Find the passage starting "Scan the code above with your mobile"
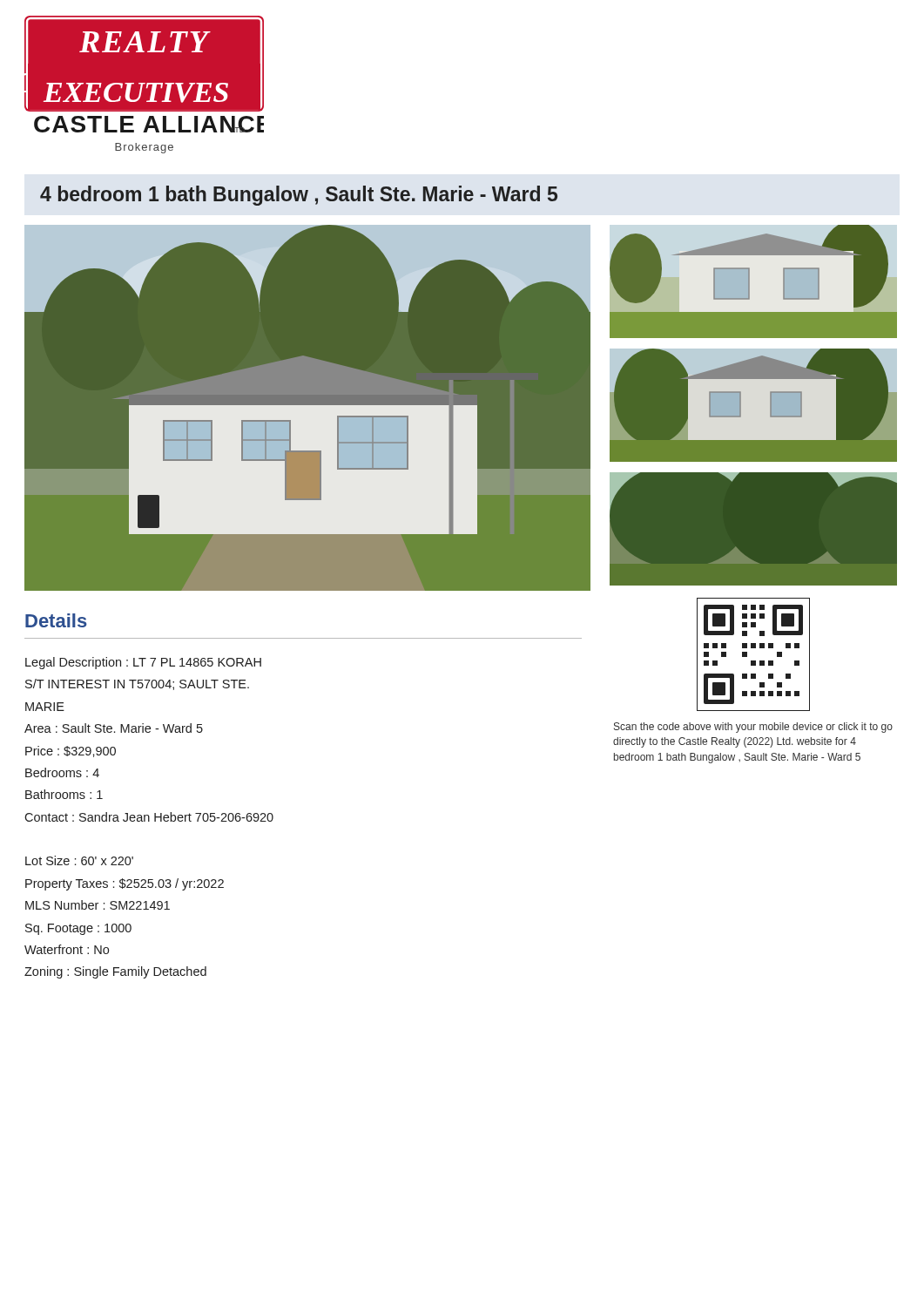The image size is (924, 1307). [x=753, y=742]
